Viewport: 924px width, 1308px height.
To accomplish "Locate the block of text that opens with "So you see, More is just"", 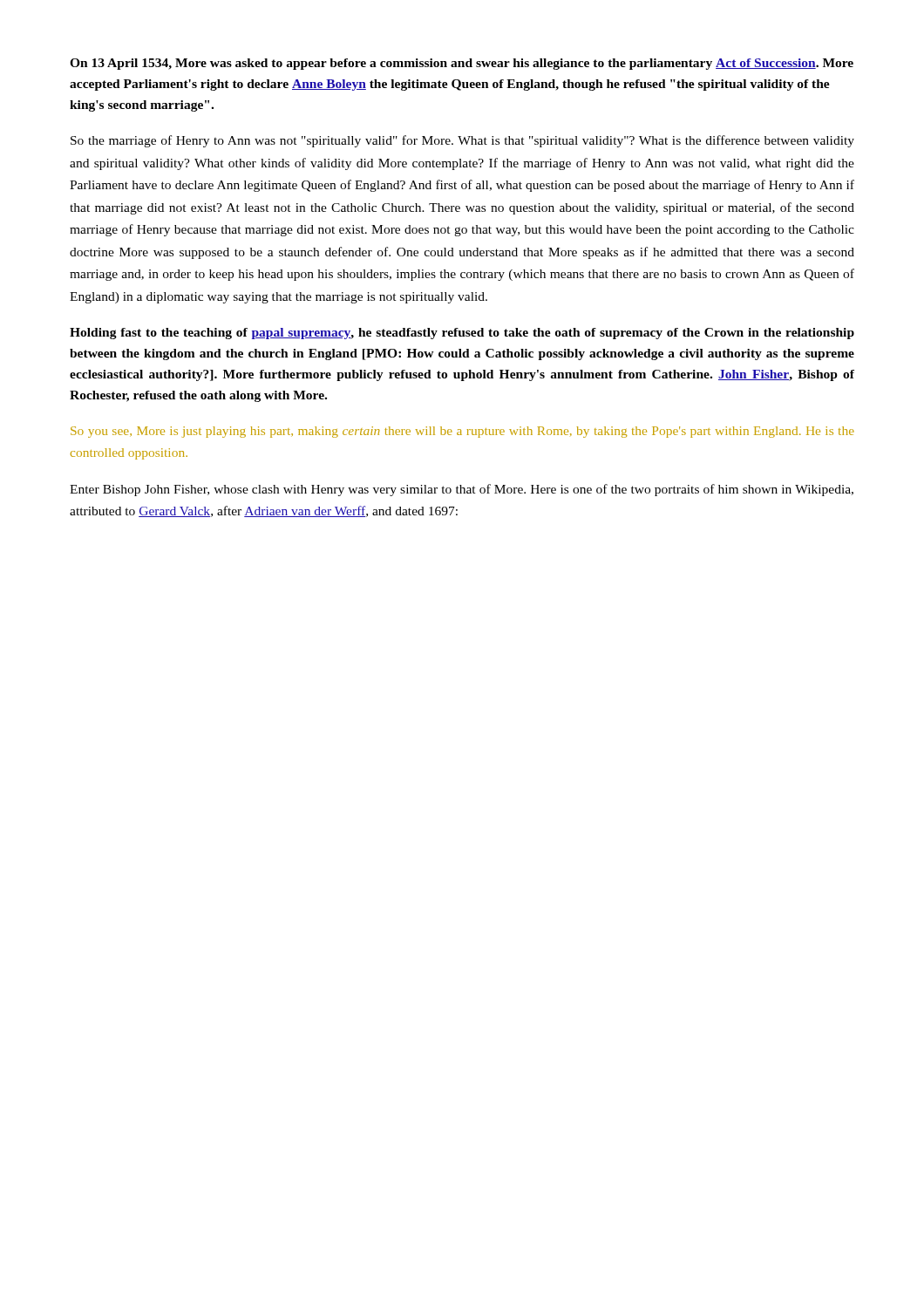I will pos(462,441).
